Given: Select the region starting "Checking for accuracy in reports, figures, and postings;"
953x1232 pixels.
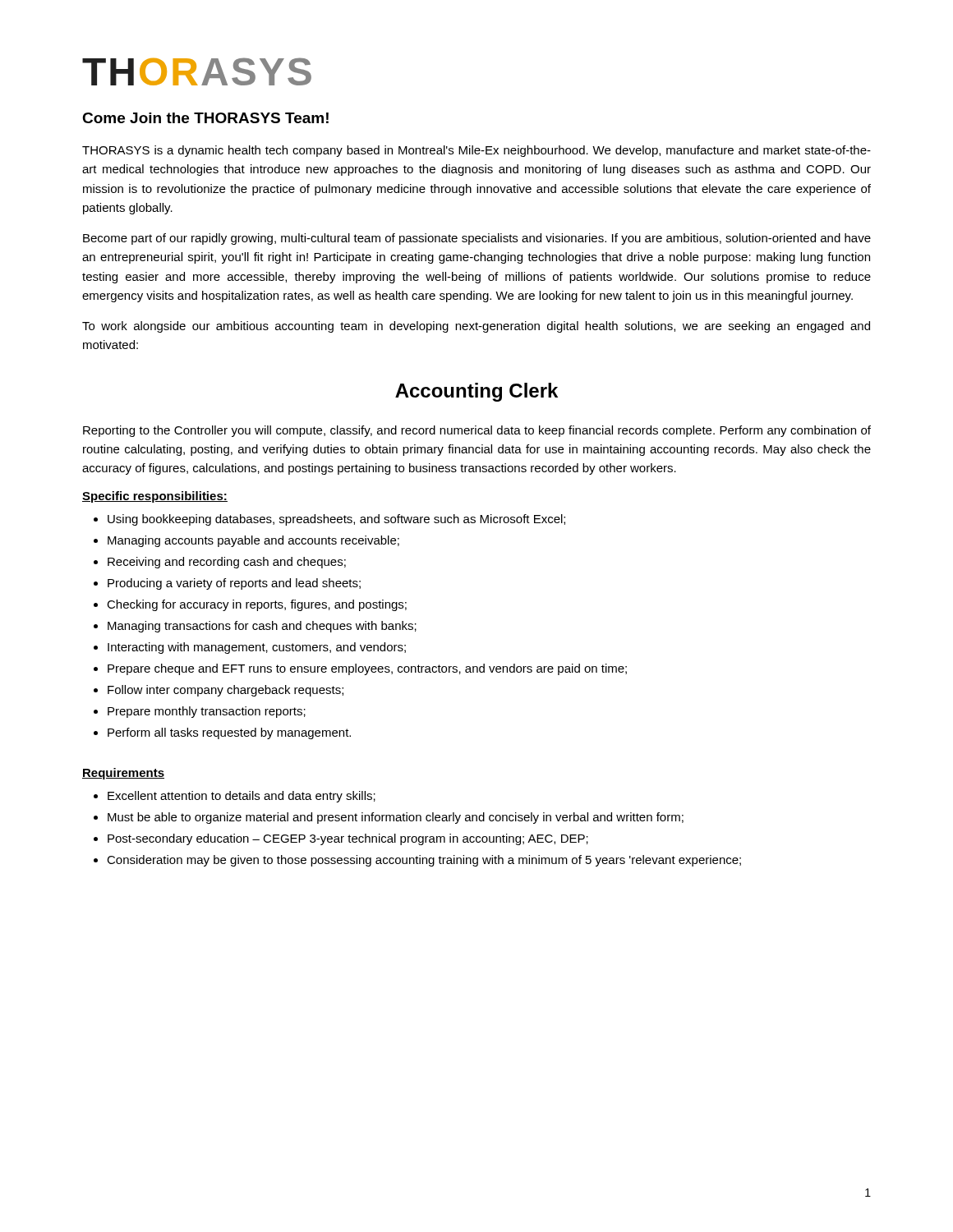Looking at the screenshot, I should [257, 604].
